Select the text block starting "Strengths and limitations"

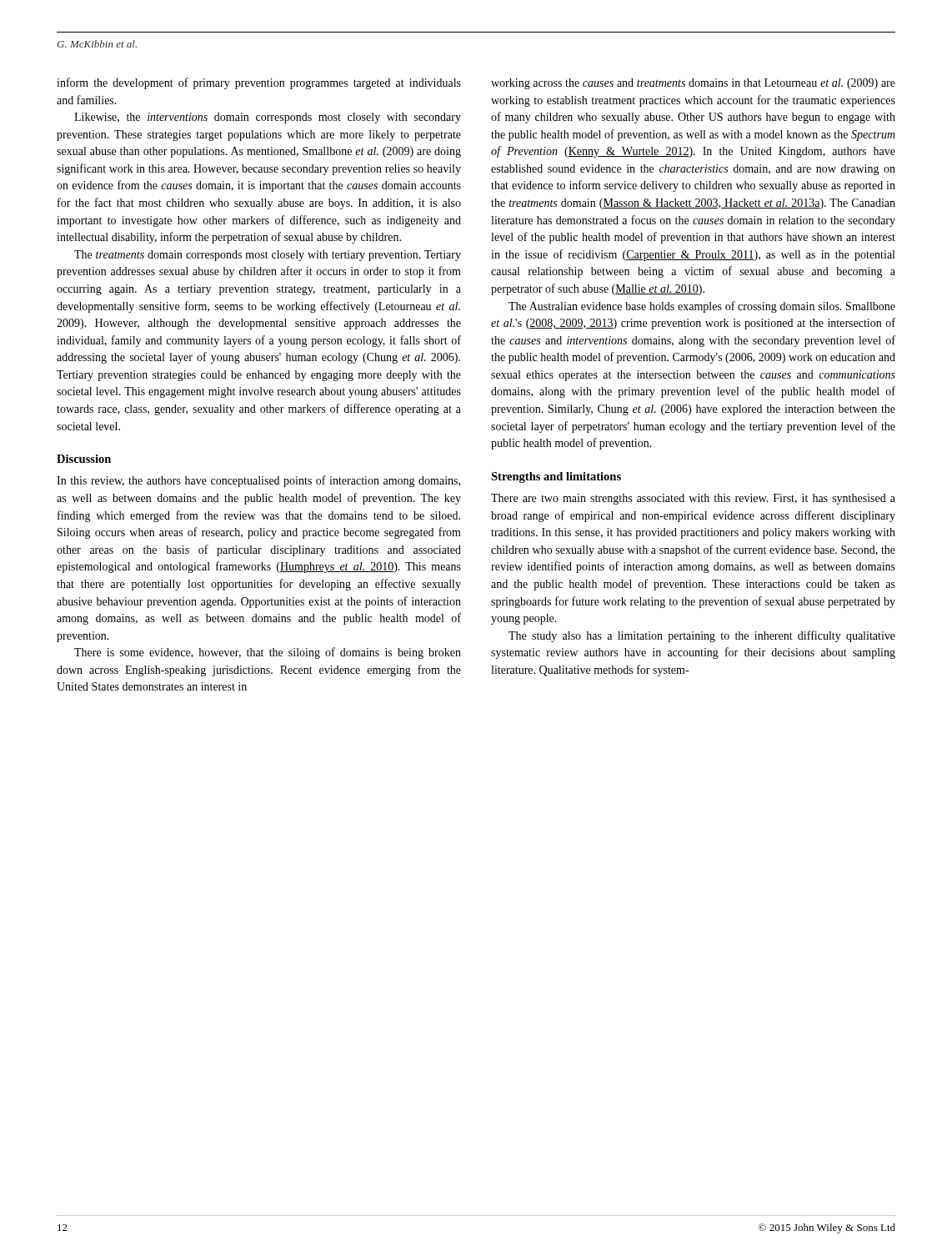(556, 476)
